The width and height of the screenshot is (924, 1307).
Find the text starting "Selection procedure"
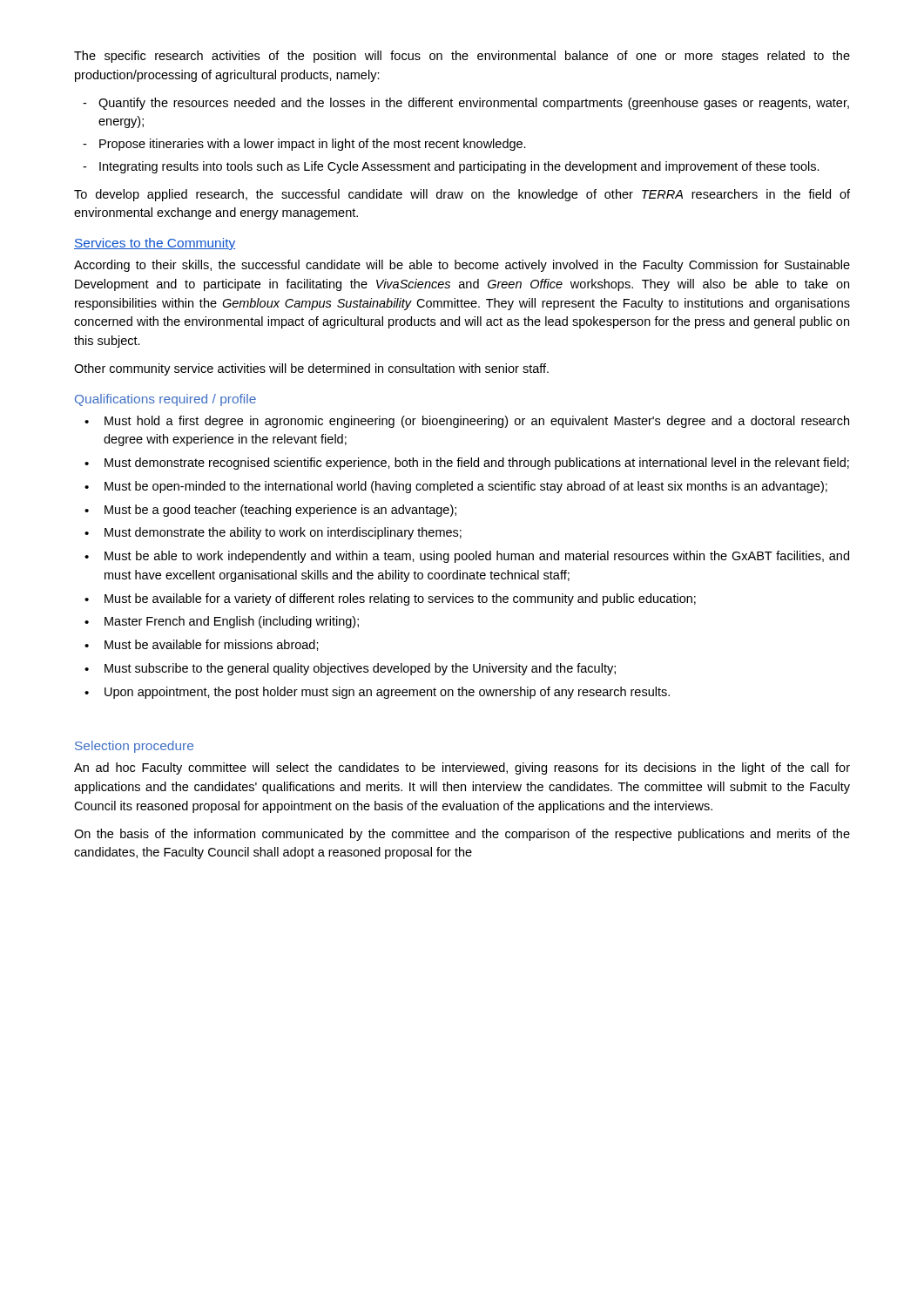[x=134, y=746]
